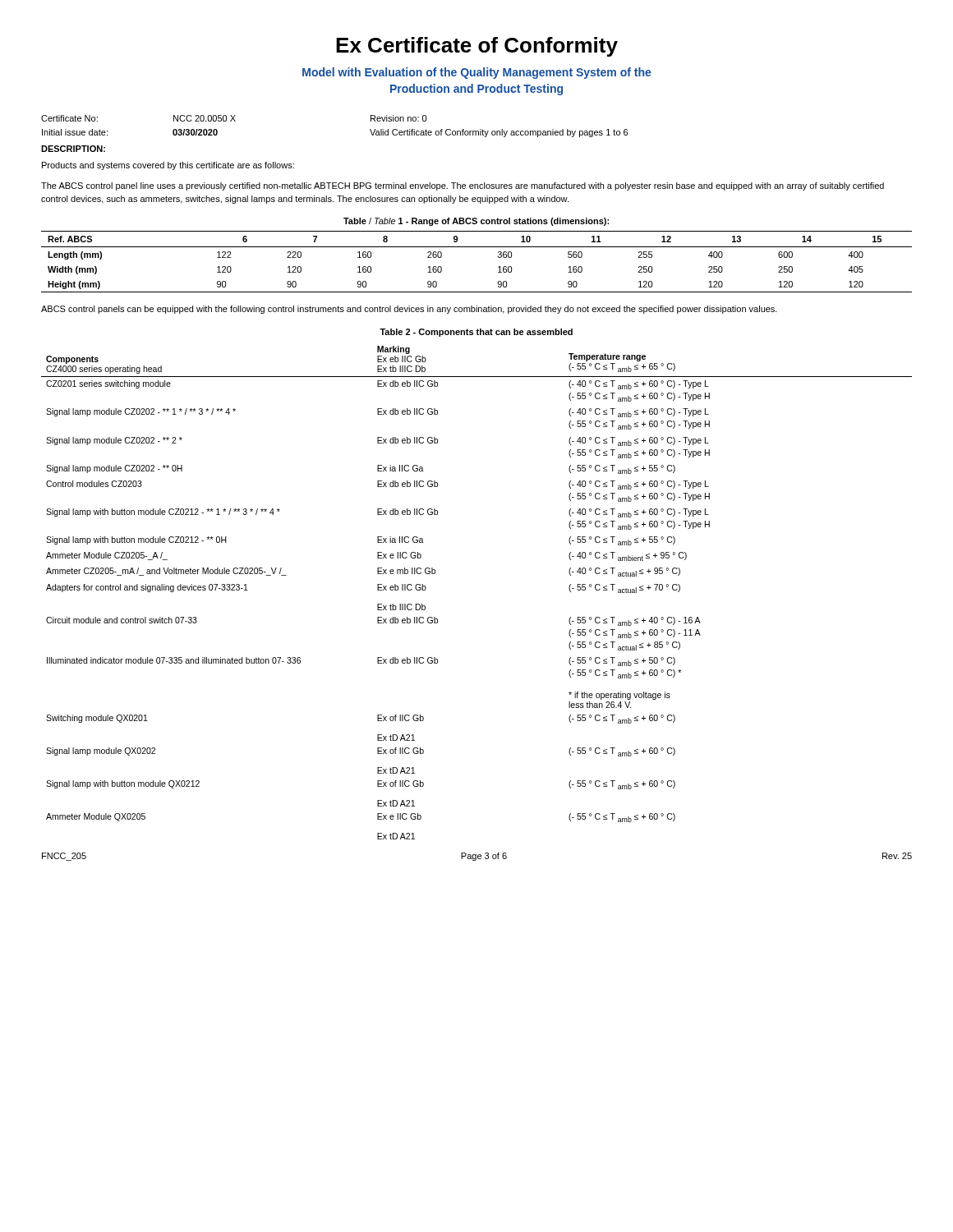Viewport: 953px width, 1232px height.
Task: Select the title containing "Ex Certificate of Conformity"
Action: (x=476, y=46)
